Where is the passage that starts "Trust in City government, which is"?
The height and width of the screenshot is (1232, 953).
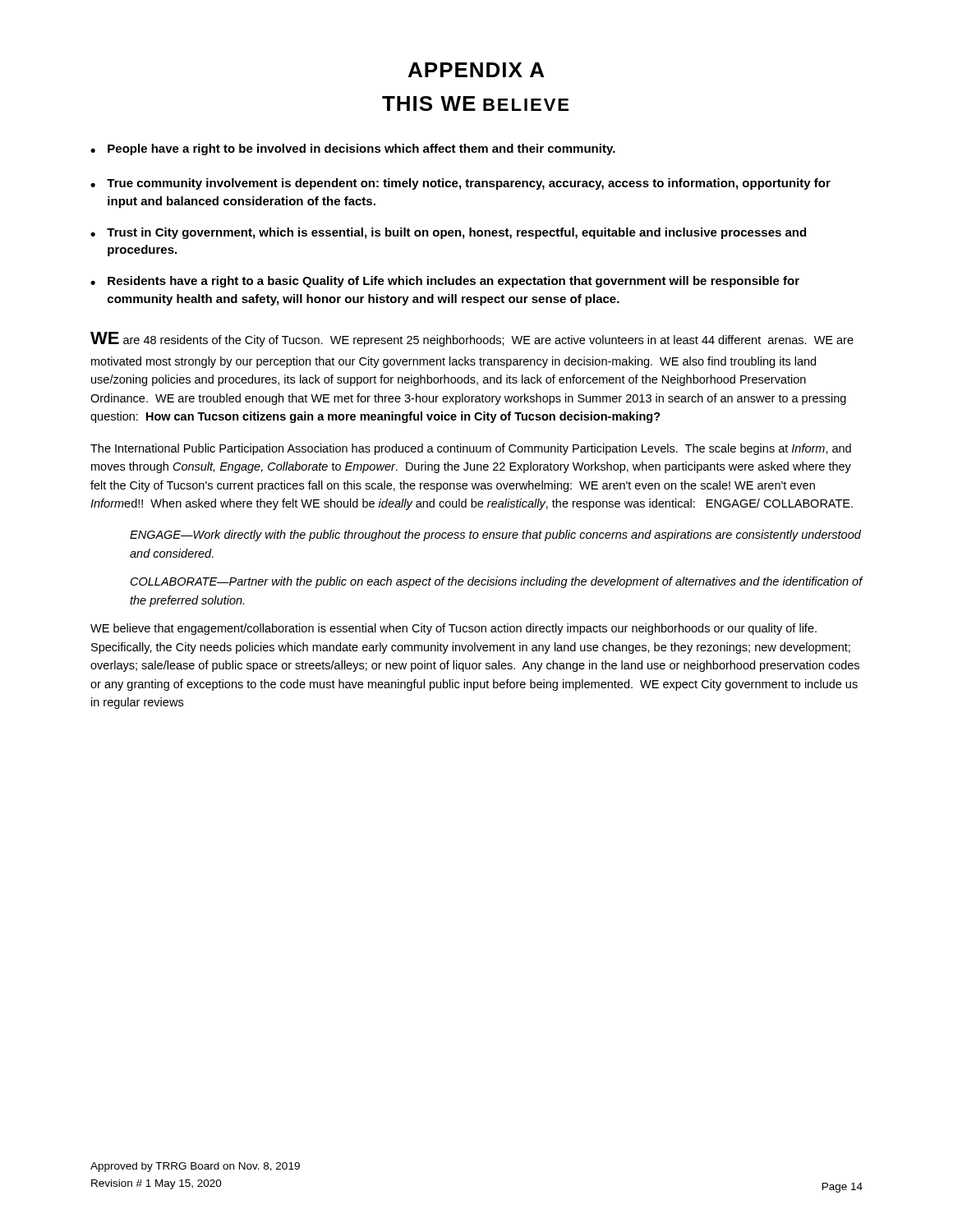pos(457,241)
